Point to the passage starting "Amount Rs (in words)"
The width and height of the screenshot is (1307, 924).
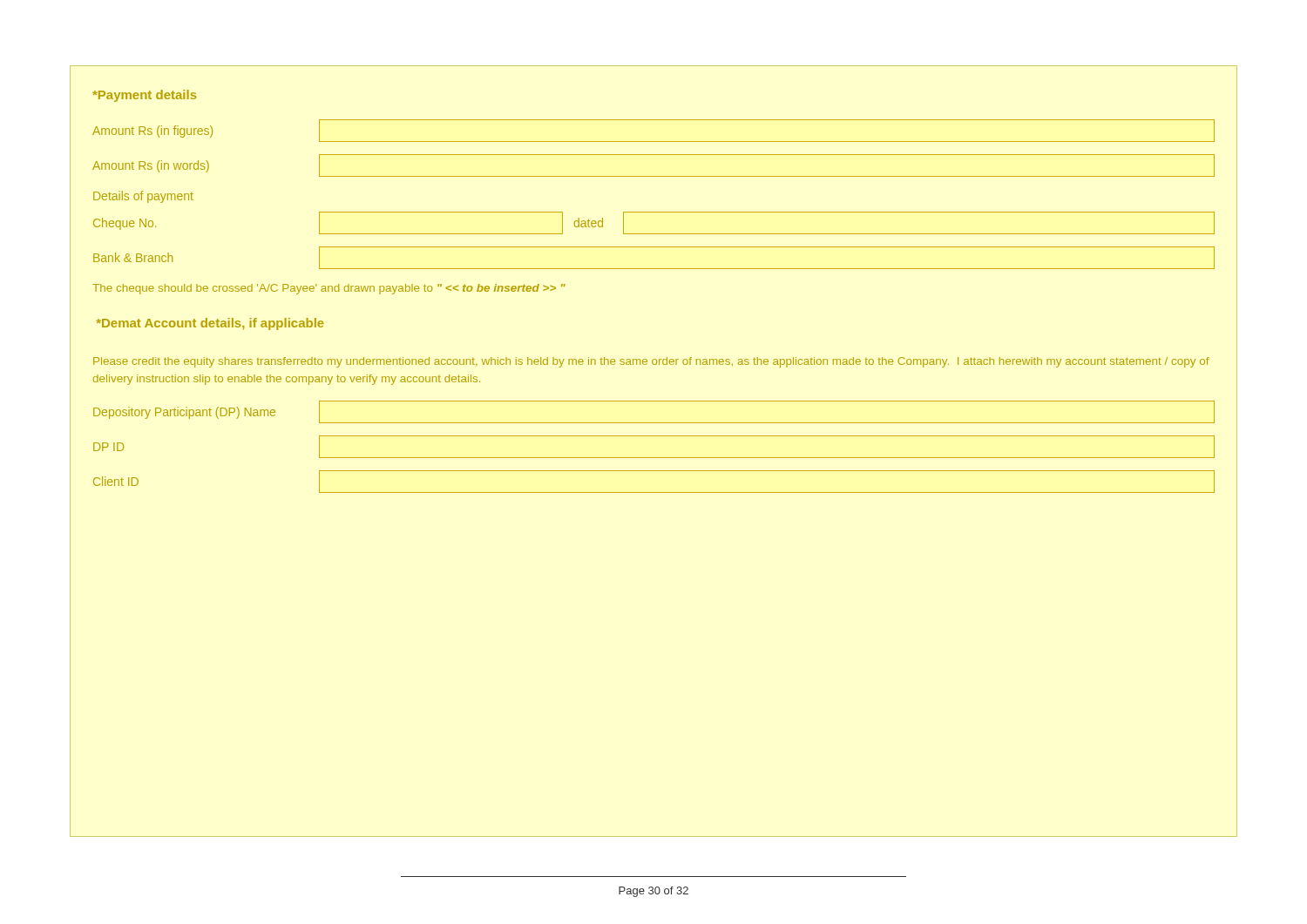click(x=654, y=165)
